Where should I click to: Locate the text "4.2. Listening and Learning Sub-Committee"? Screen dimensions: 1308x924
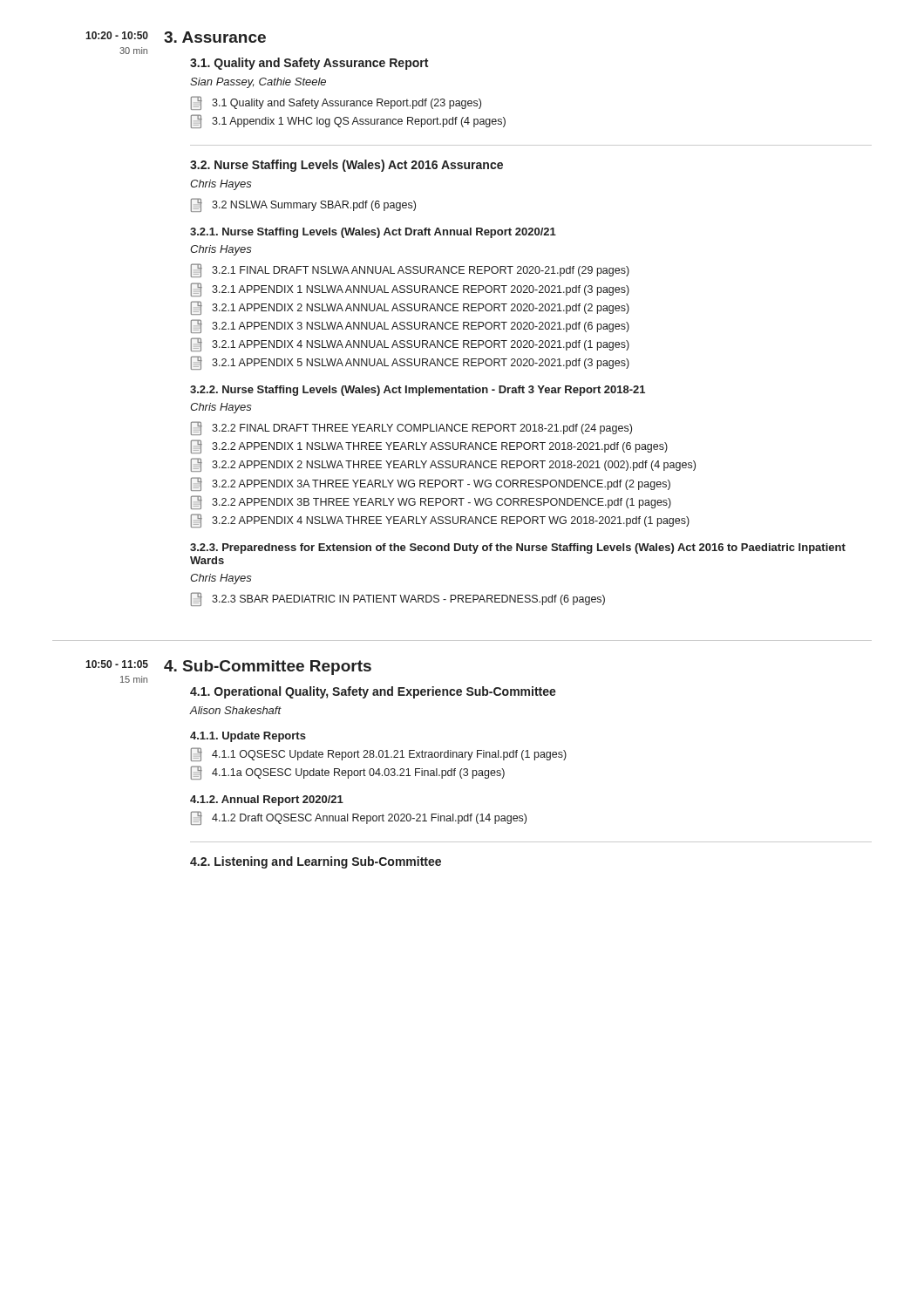click(x=316, y=862)
